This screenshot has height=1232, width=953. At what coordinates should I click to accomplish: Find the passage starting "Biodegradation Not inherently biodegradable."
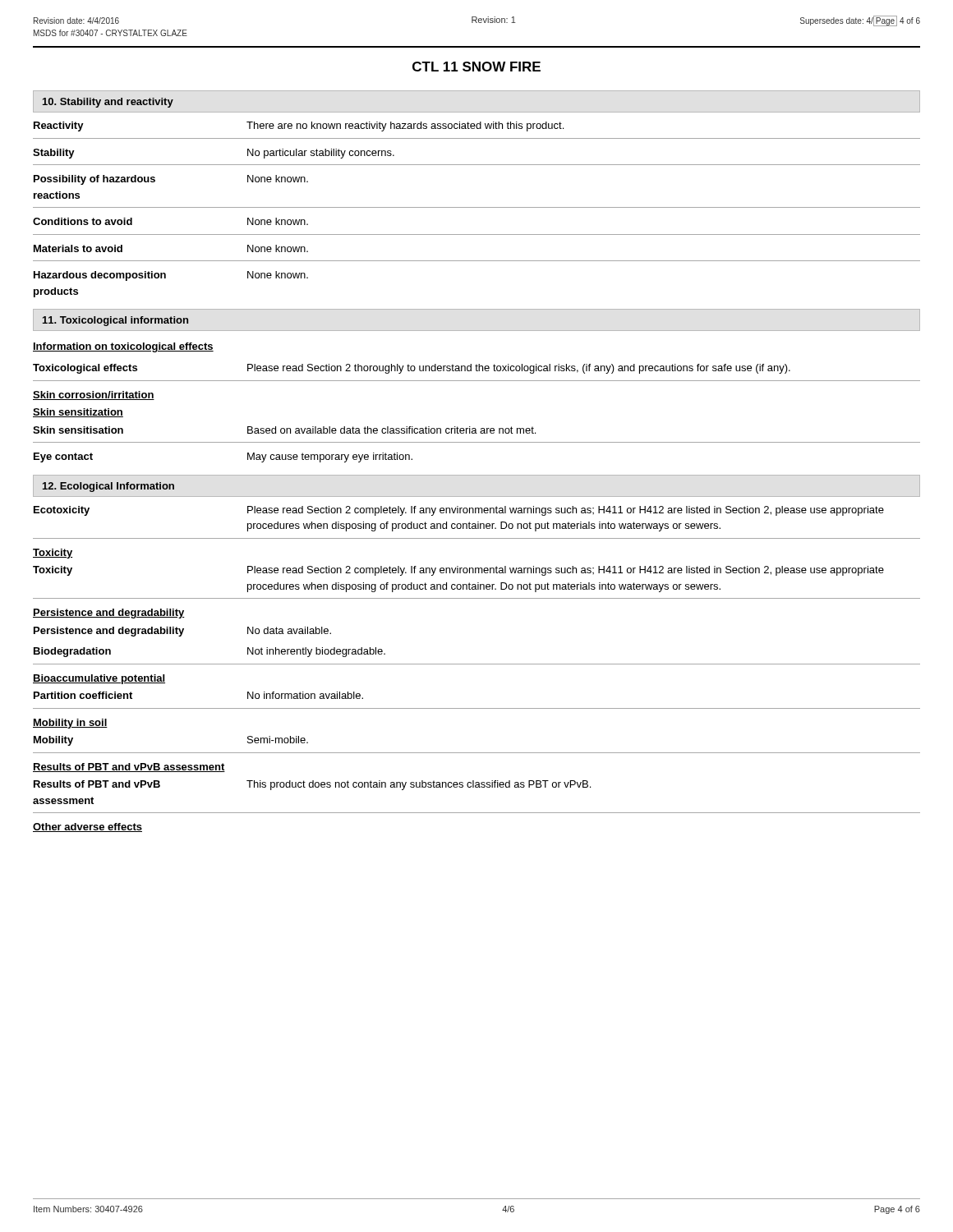[62, 652]
